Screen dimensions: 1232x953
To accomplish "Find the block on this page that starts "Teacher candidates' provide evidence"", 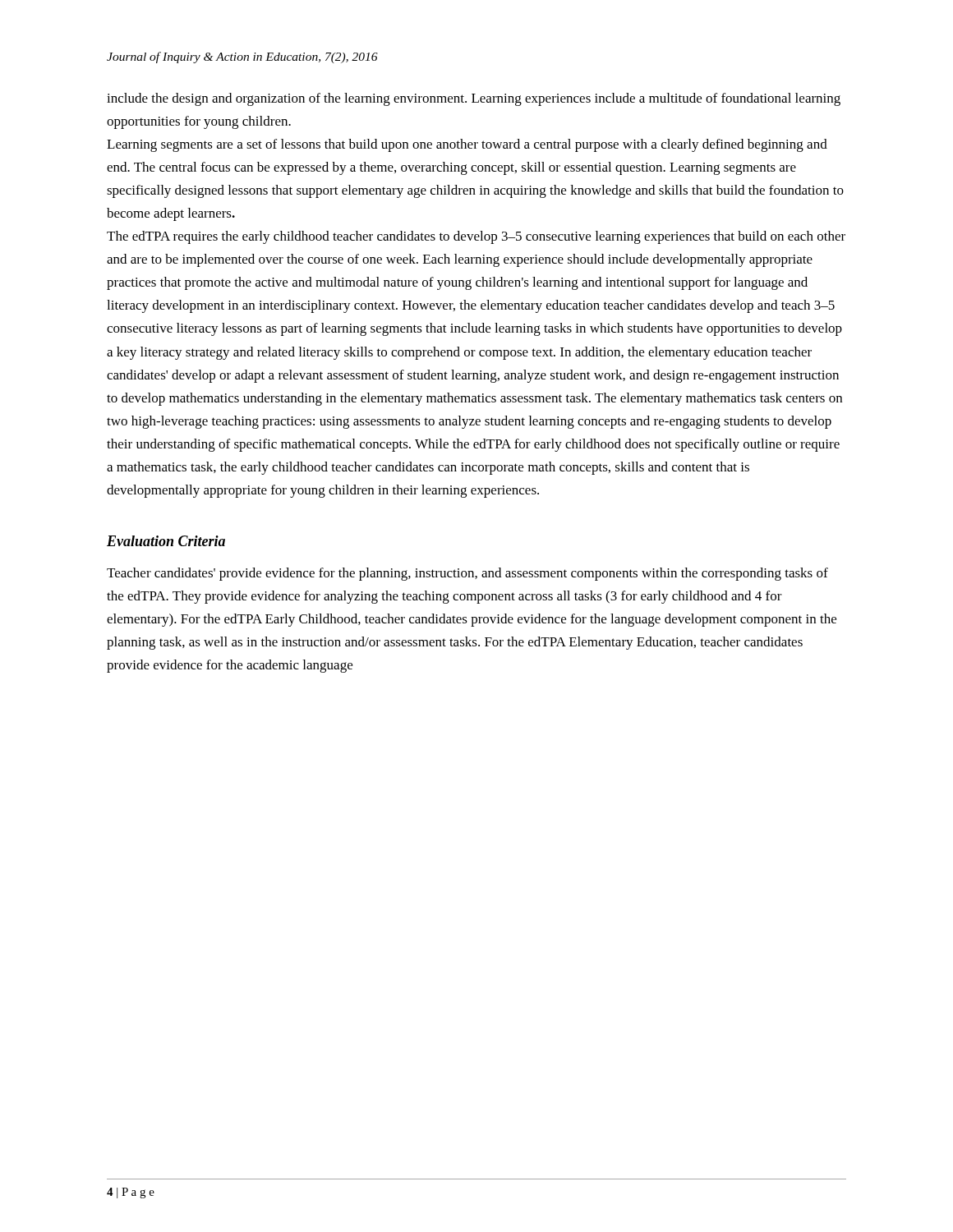I will (476, 619).
